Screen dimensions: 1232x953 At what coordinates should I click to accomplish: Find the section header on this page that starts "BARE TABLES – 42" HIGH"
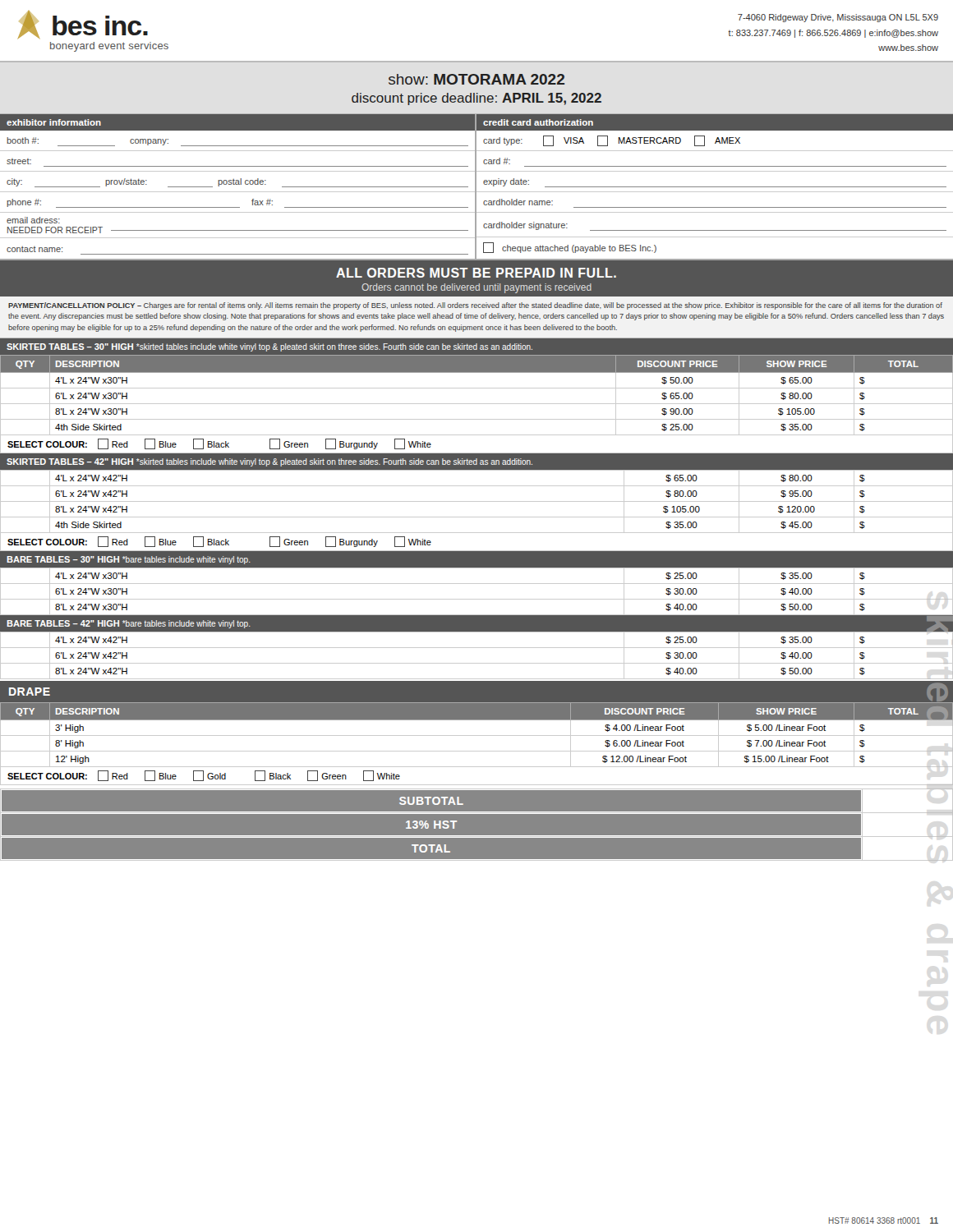point(129,624)
